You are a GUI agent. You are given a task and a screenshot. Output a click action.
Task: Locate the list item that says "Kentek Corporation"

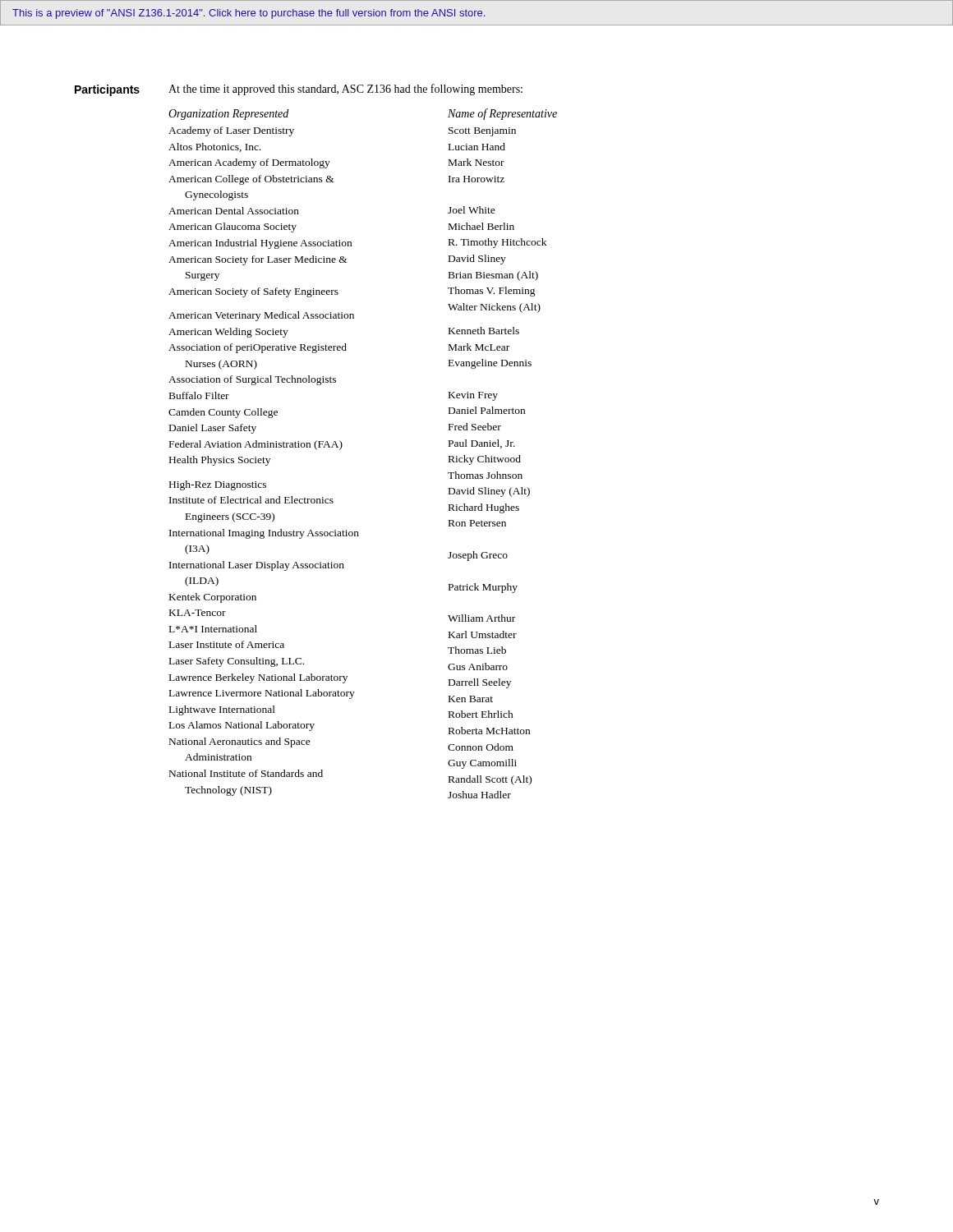click(213, 597)
